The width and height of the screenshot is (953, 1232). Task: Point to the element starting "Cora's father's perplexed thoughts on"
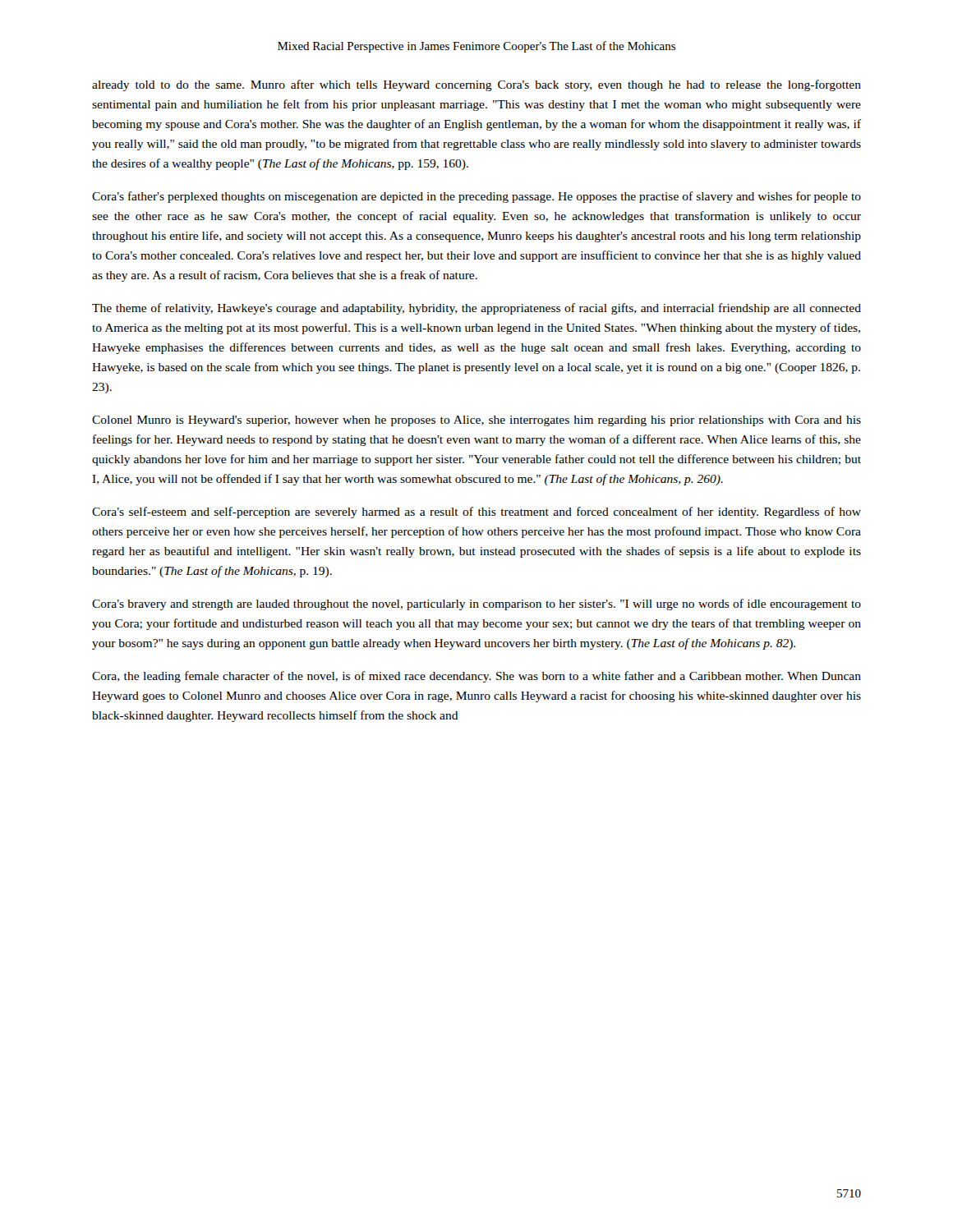point(476,235)
